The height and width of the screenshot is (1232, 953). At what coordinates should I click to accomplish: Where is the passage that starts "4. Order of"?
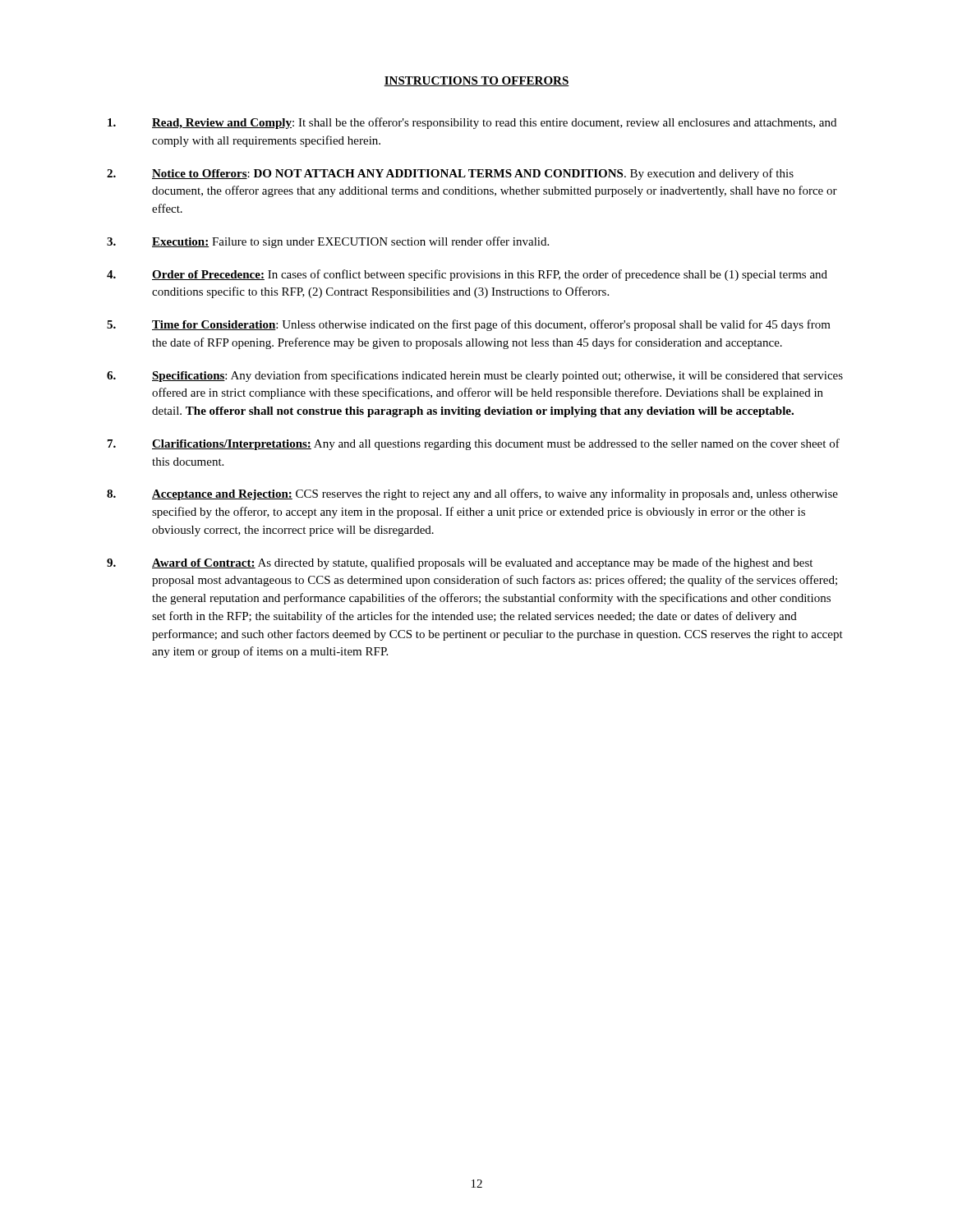[x=476, y=284]
